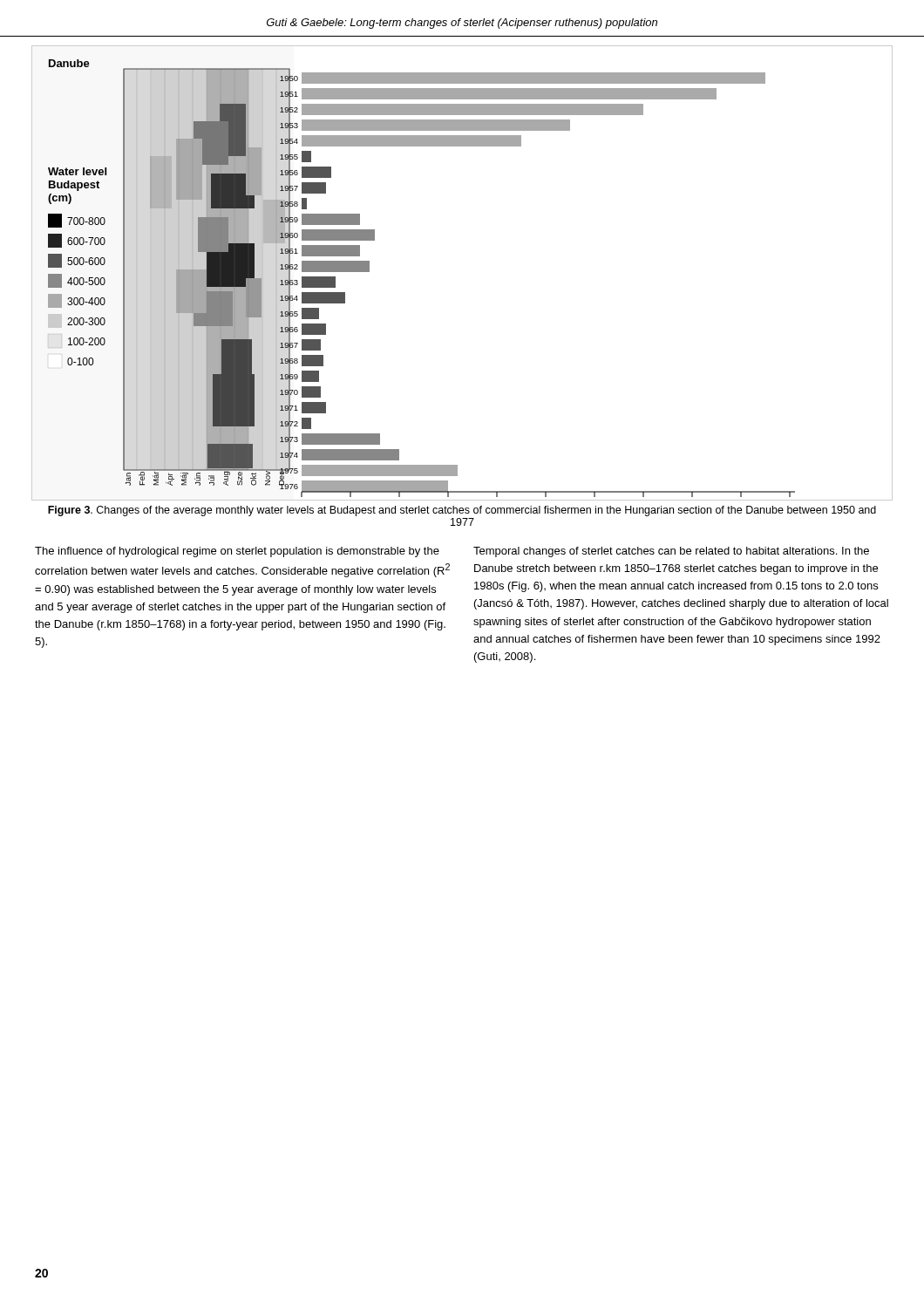Find the passage starting "Temporal changes of sterlet"
This screenshot has height=1308, width=924.
click(x=681, y=603)
